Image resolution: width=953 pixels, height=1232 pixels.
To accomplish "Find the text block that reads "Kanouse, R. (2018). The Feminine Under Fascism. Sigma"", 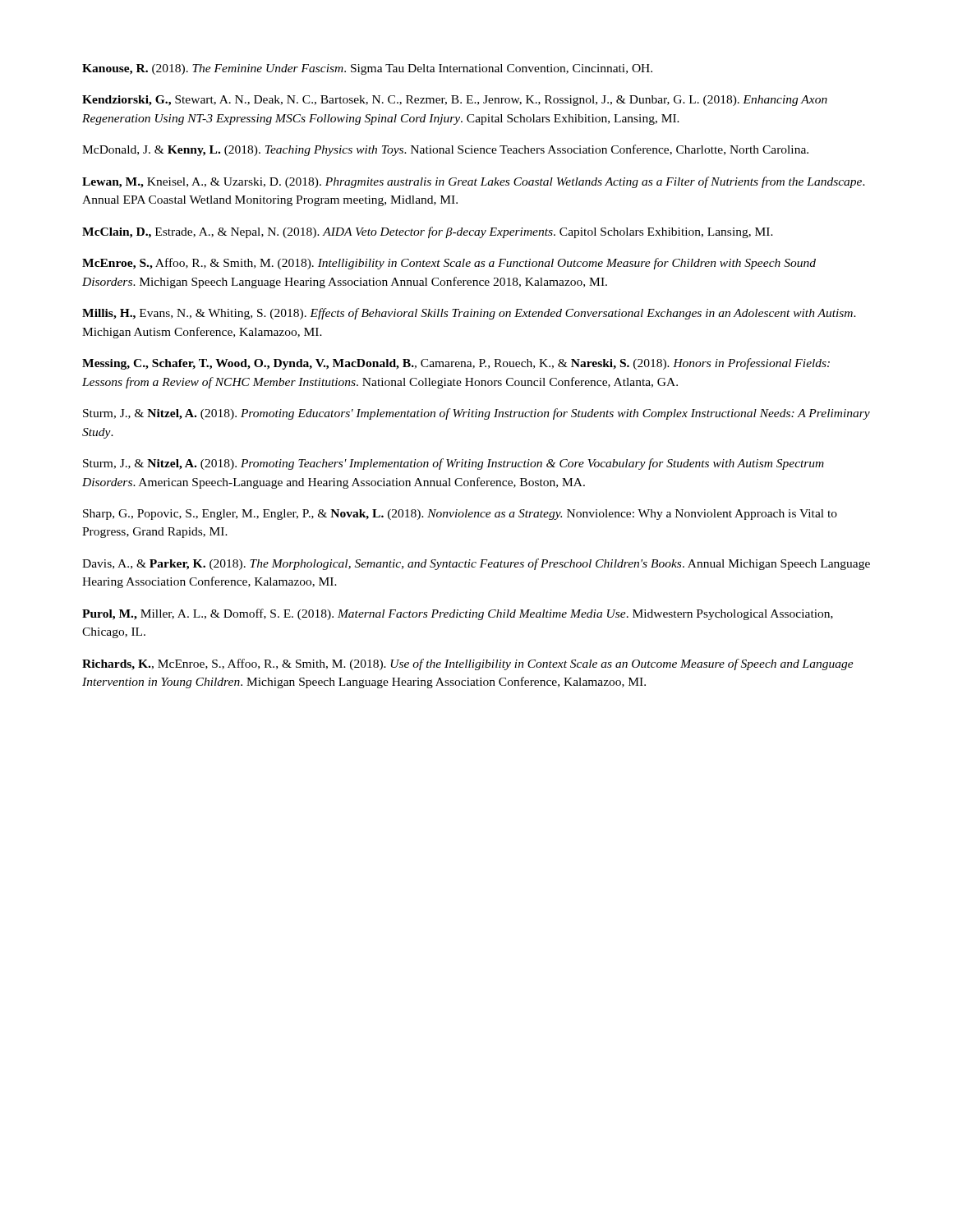I will [368, 68].
